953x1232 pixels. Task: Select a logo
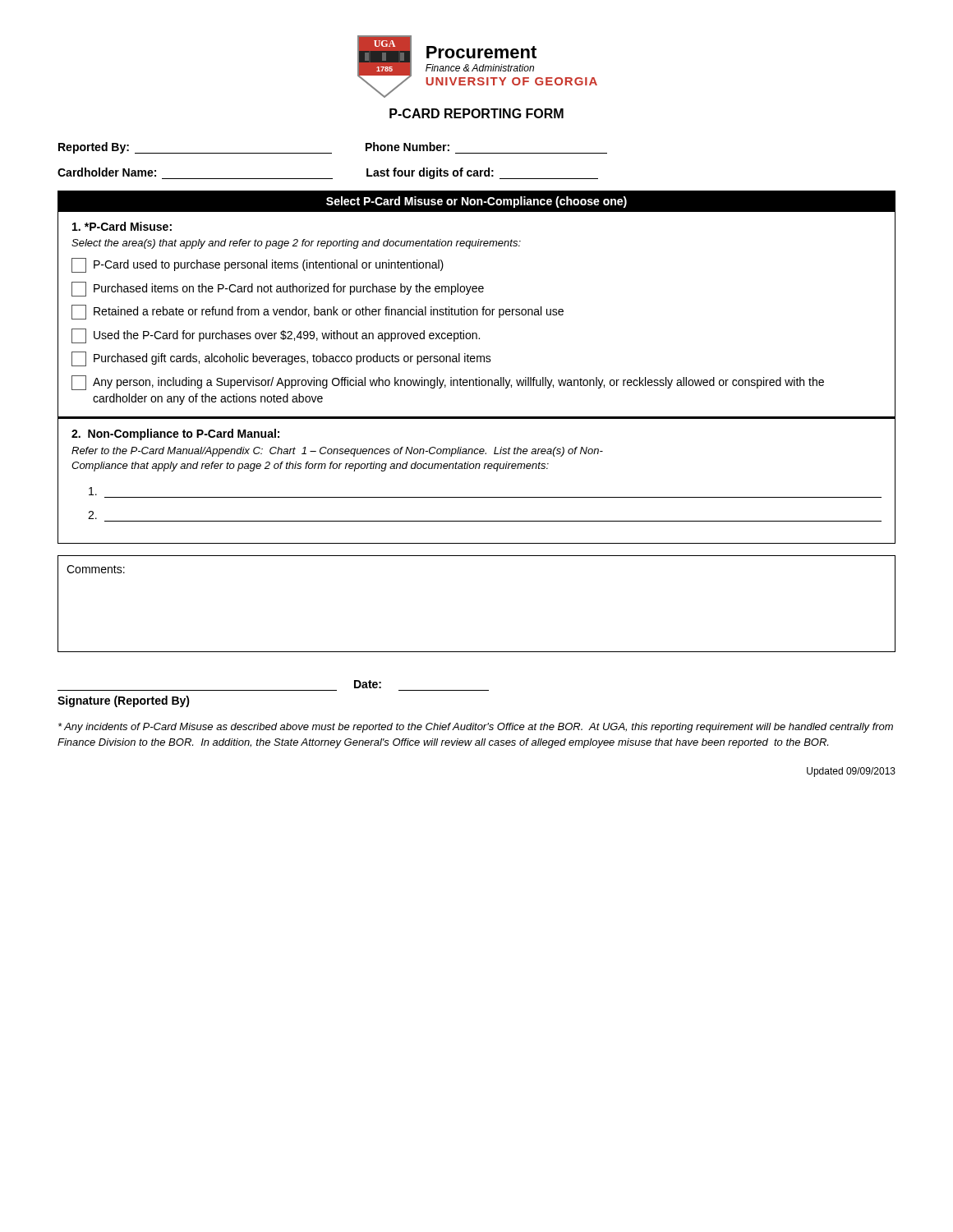[476, 66]
